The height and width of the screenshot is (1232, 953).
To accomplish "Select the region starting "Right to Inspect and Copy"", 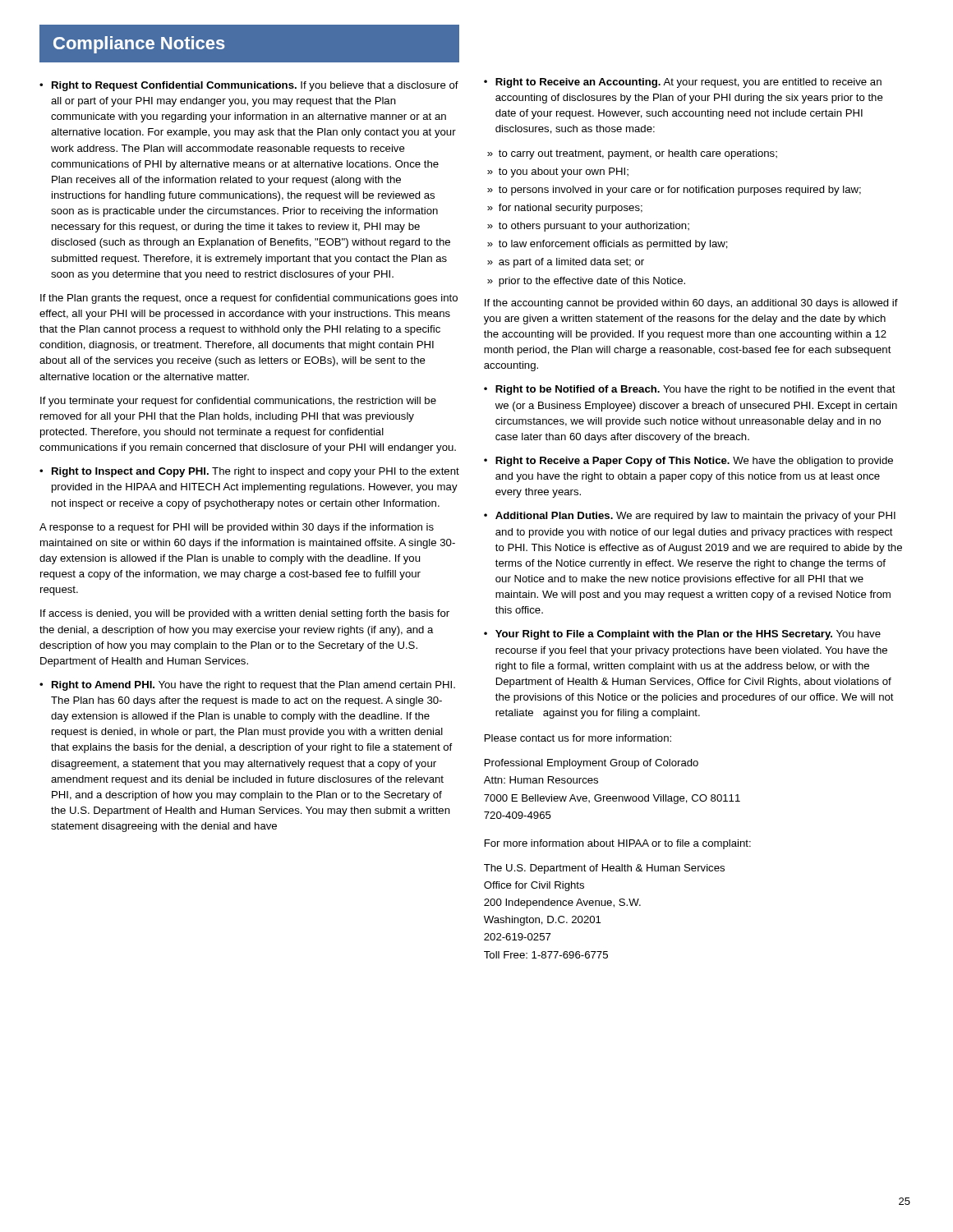I will coord(255,487).
